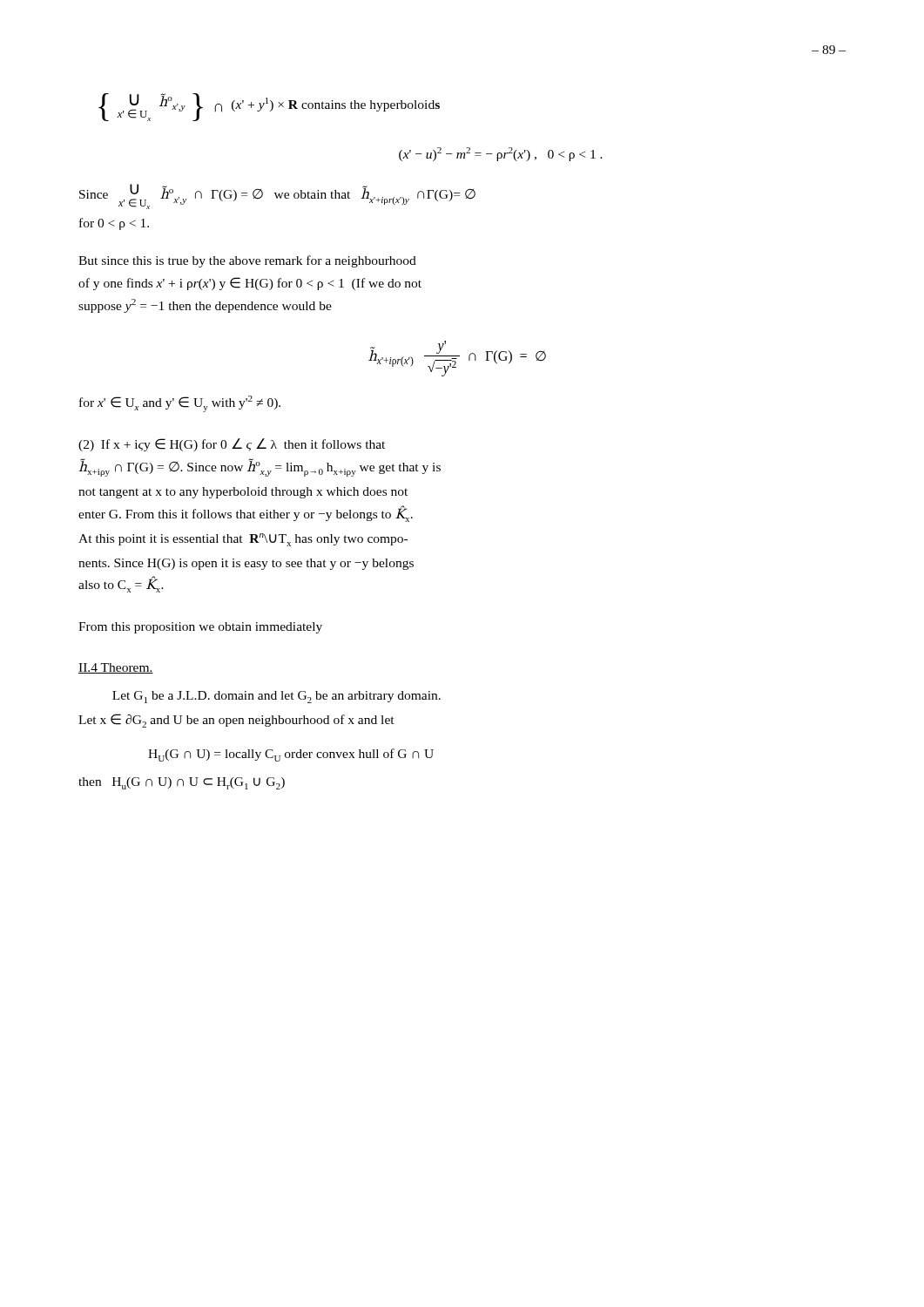Point to the passage starting "h̃x'+iρr(x') y' √−y'2"
Image resolution: width=924 pixels, height=1307 pixels.
tap(457, 357)
